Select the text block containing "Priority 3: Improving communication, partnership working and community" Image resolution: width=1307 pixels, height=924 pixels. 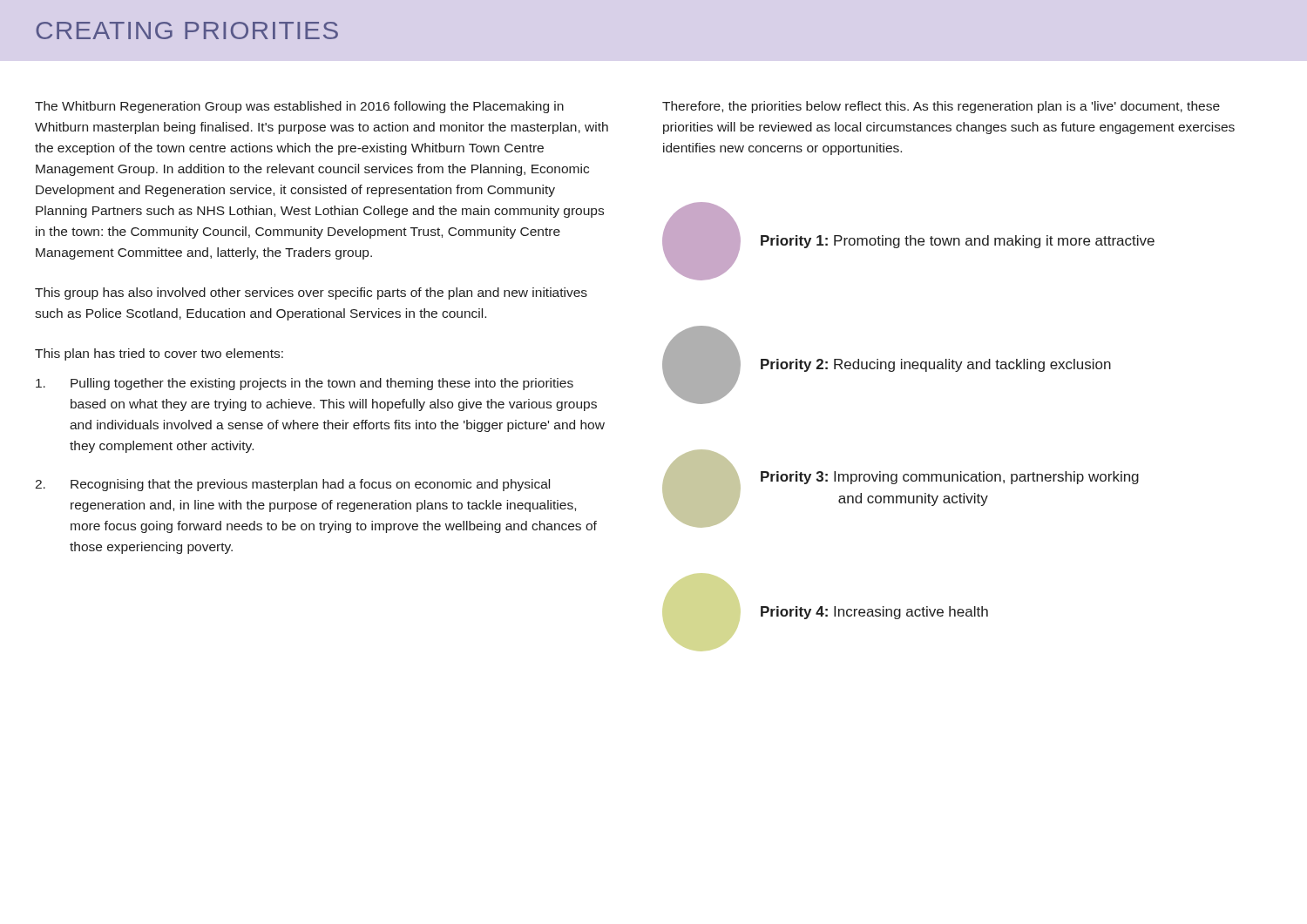click(x=901, y=489)
